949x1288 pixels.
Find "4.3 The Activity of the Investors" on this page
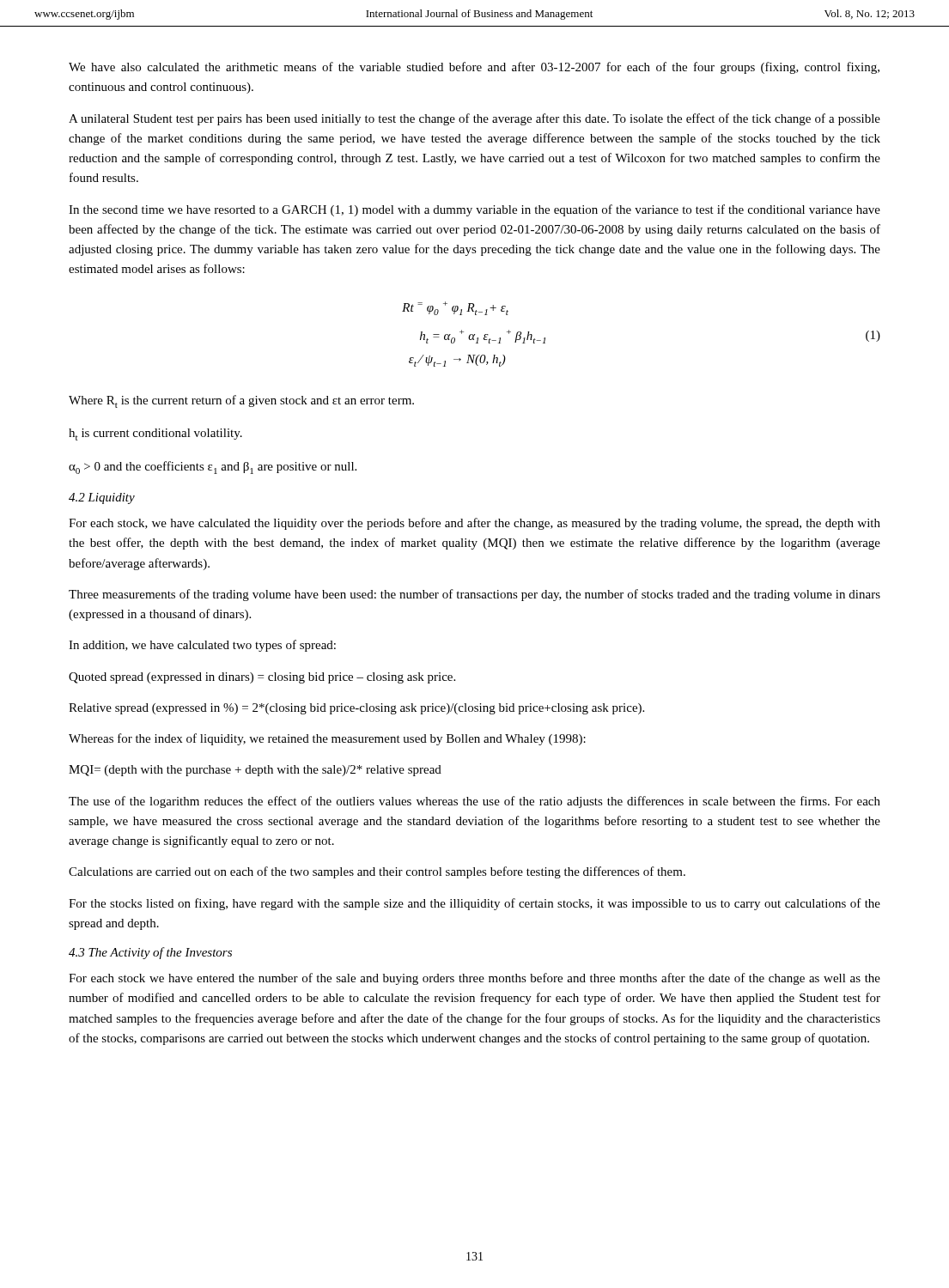point(151,952)
